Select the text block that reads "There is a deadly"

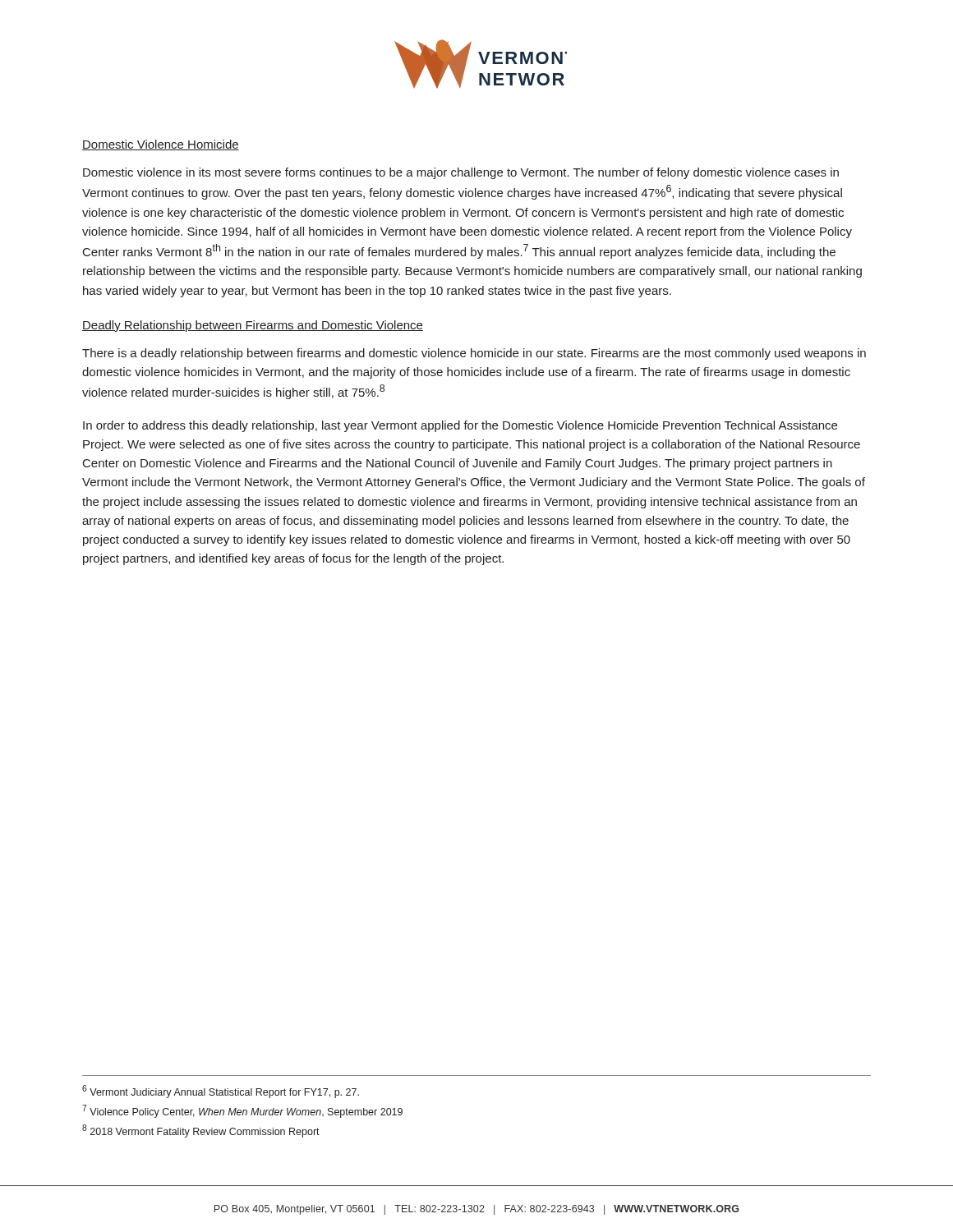click(x=474, y=372)
